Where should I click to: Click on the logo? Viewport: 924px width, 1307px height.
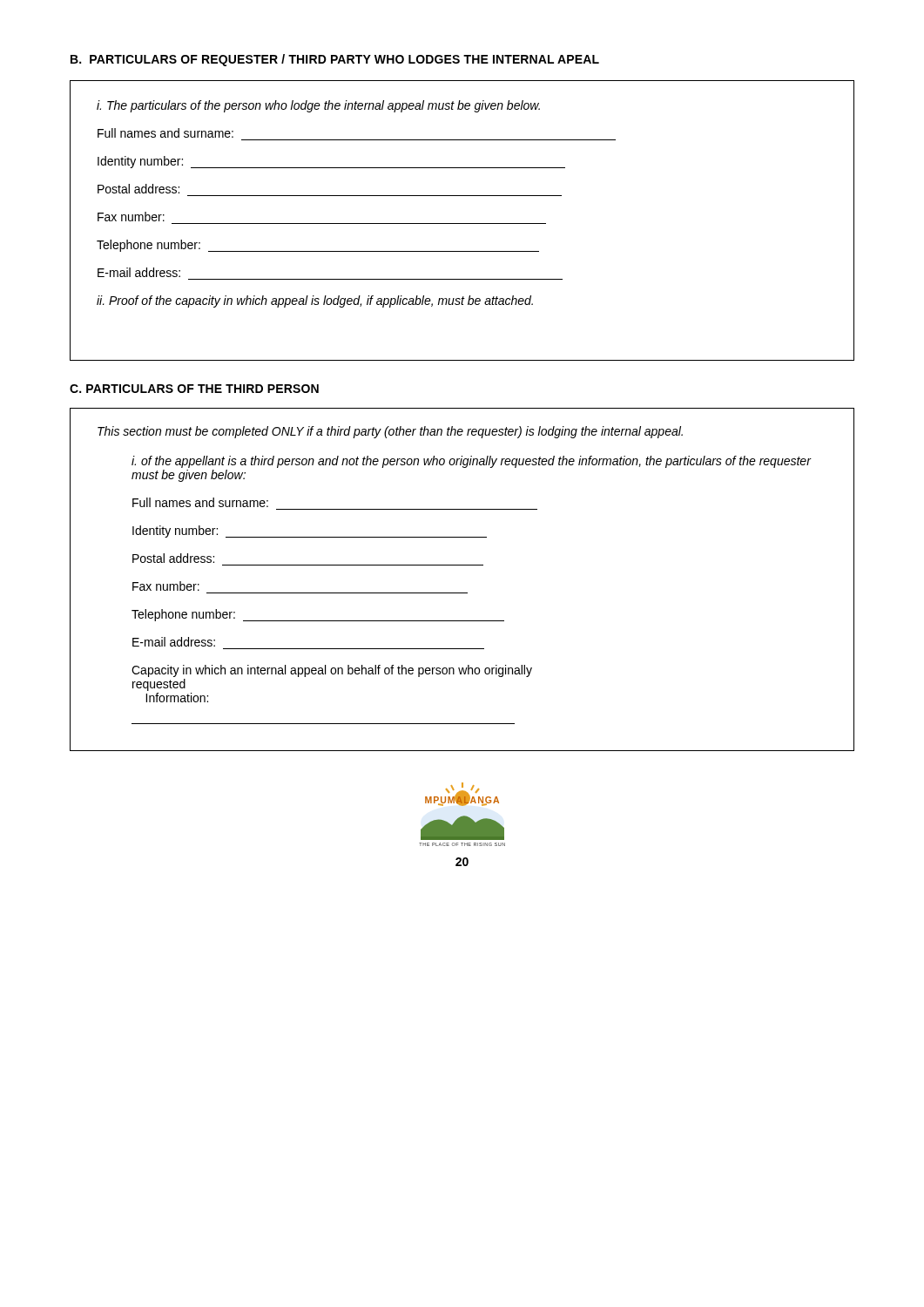[462, 813]
